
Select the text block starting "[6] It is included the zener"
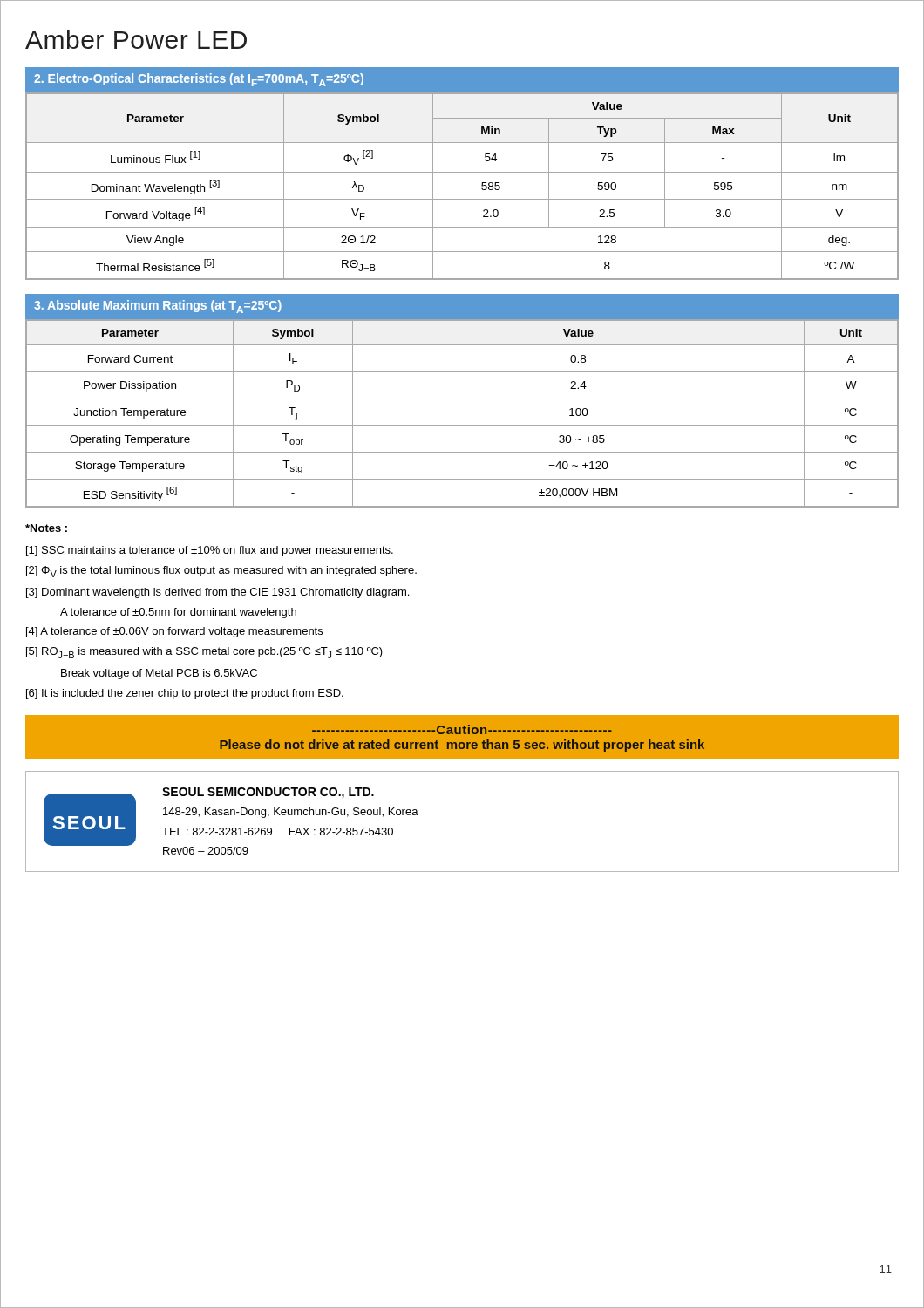pos(185,693)
